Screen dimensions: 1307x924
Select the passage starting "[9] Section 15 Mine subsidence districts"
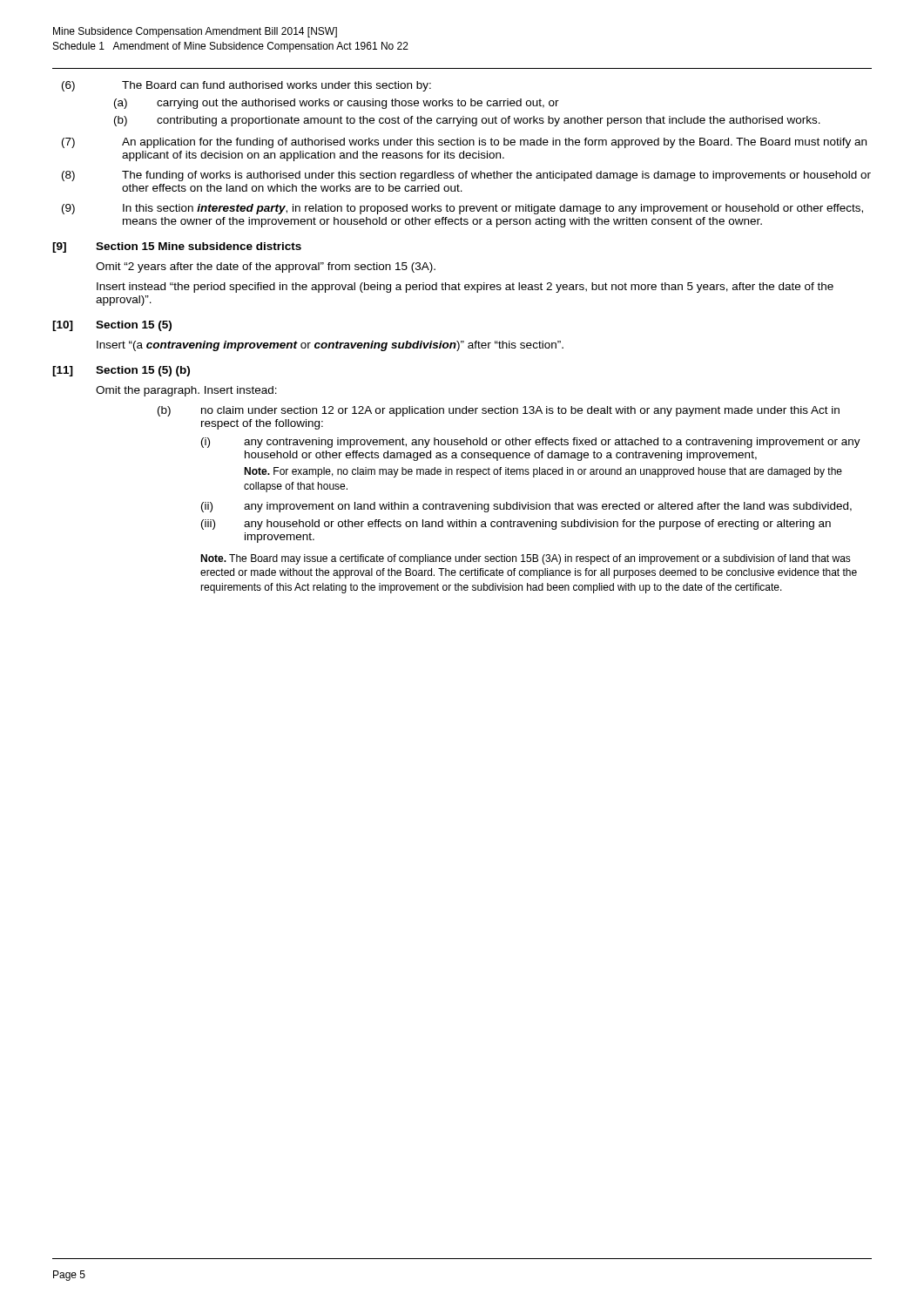point(177,247)
